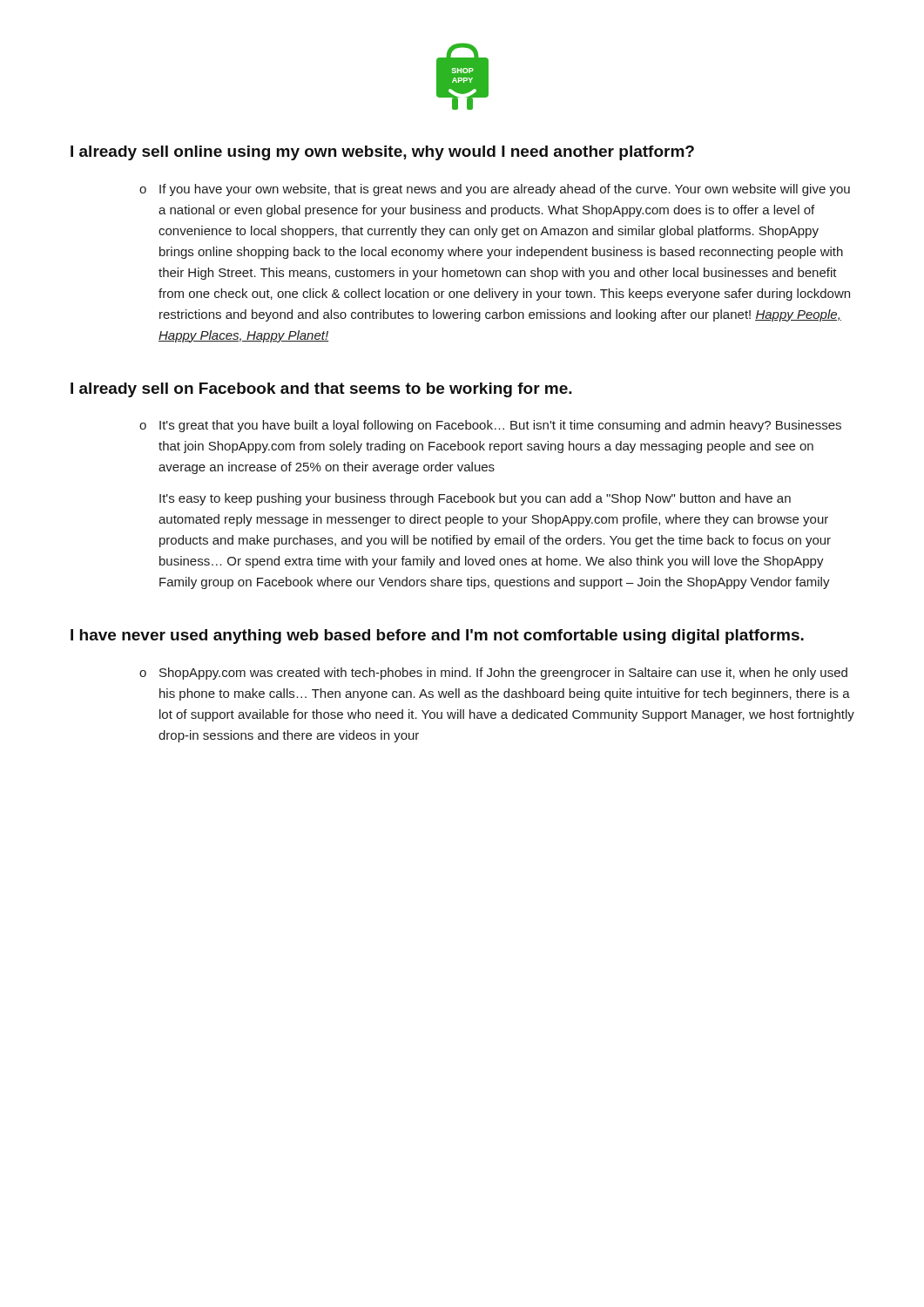This screenshot has height=1307, width=924.
Task: Select the list item containing "It's great that you have built"
Action: click(500, 446)
